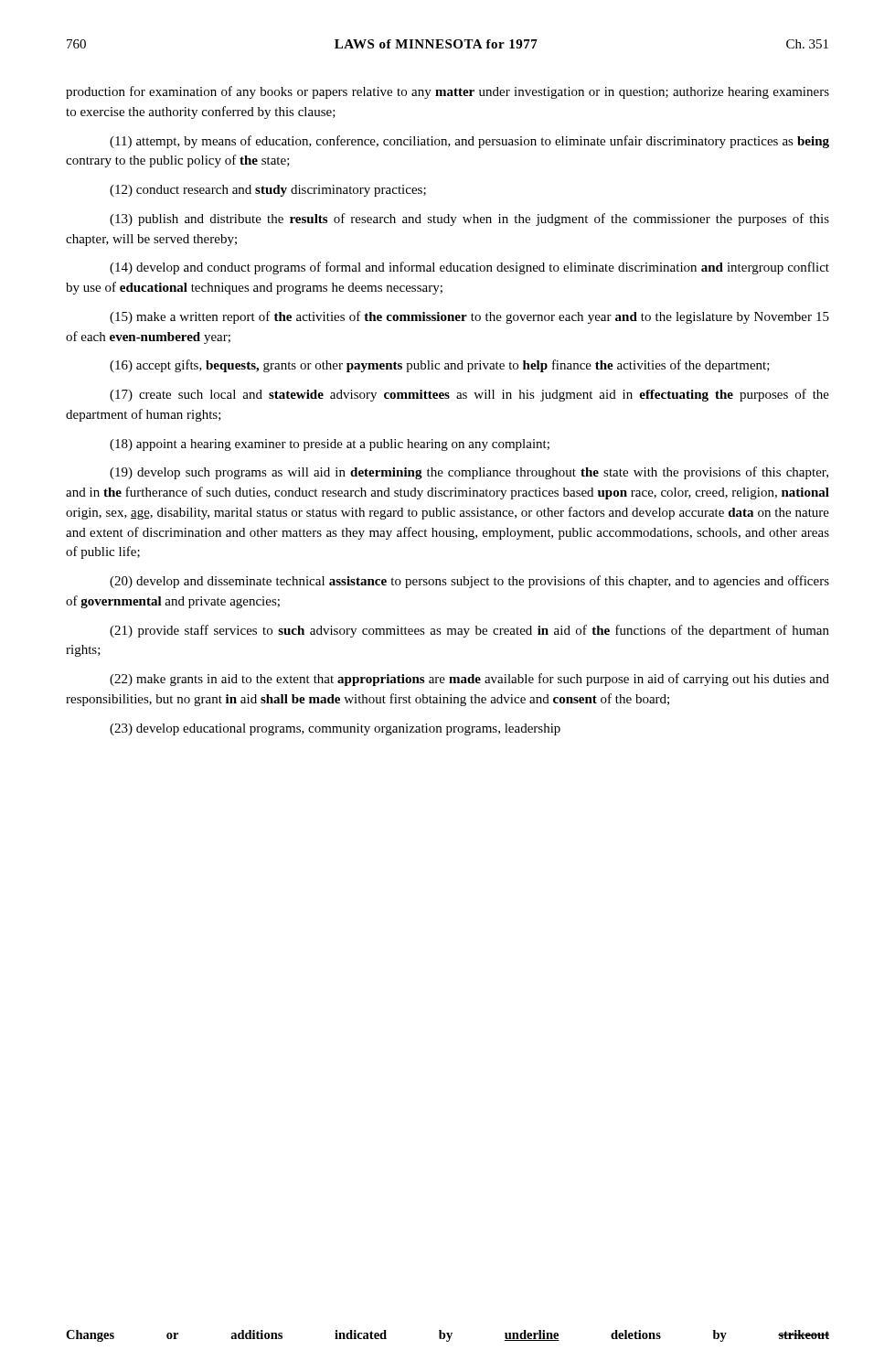Navigate to the region starting "(22) make grants in"
Image resolution: width=895 pixels, height=1372 pixels.
pyautogui.click(x=448, y=689)
